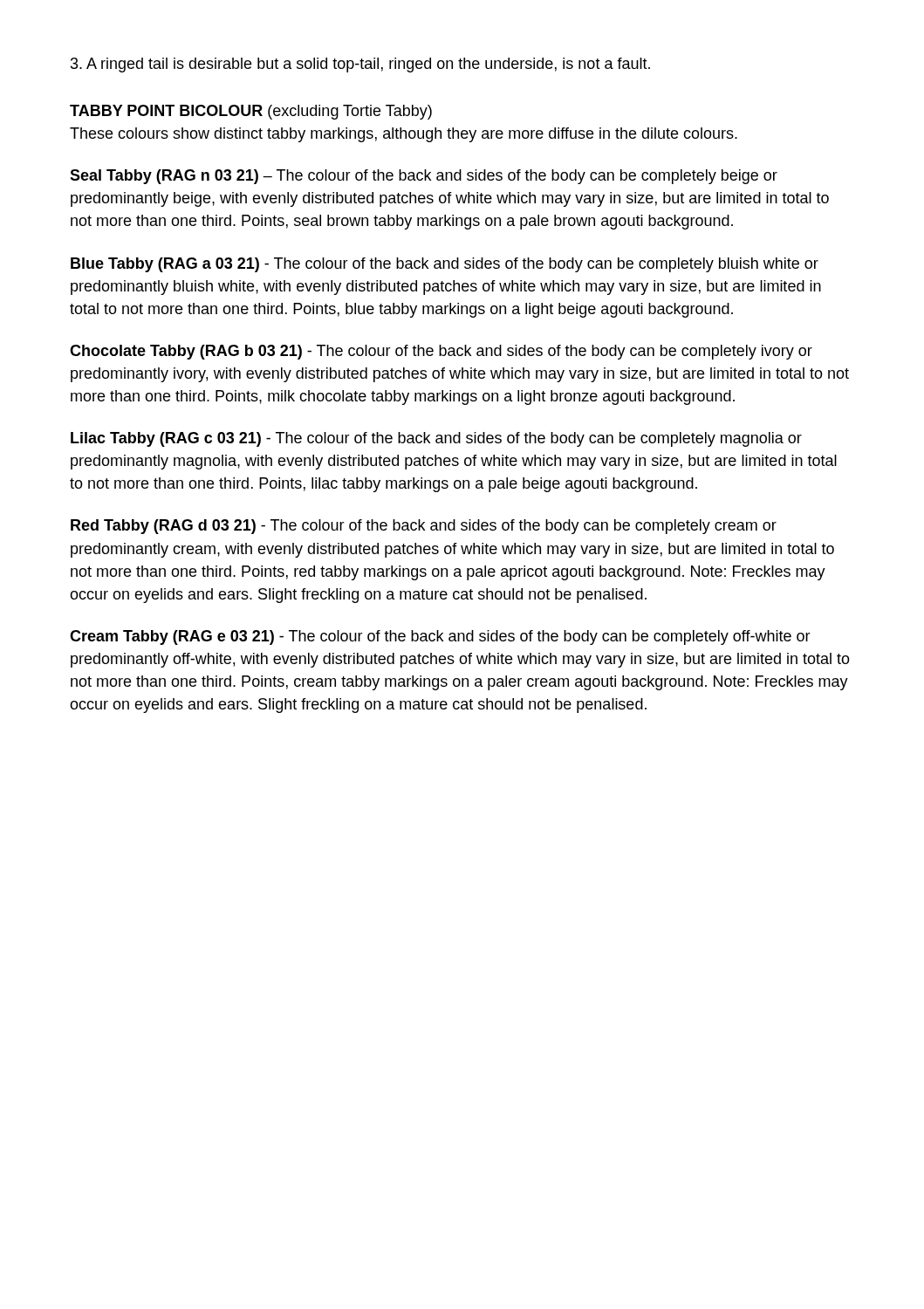This screenshot has width=924, height=1309.
Task: Locate the passage starting "Red Tabby (RAG d 03"
Action: [x=452, y=560]
